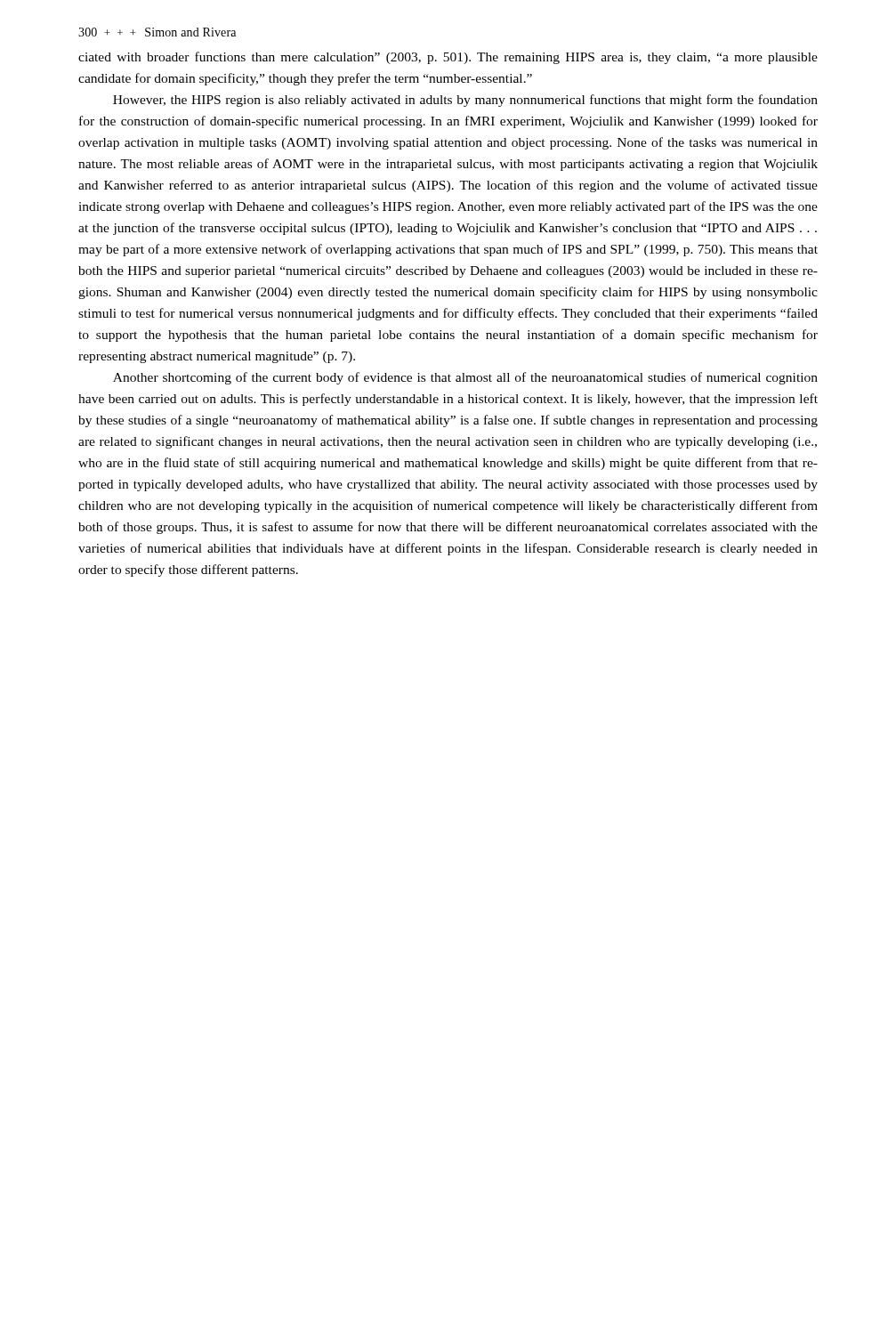
Task: Navigate to the region starting "Another shortcoming of the current body"
Action: point(448,474)
